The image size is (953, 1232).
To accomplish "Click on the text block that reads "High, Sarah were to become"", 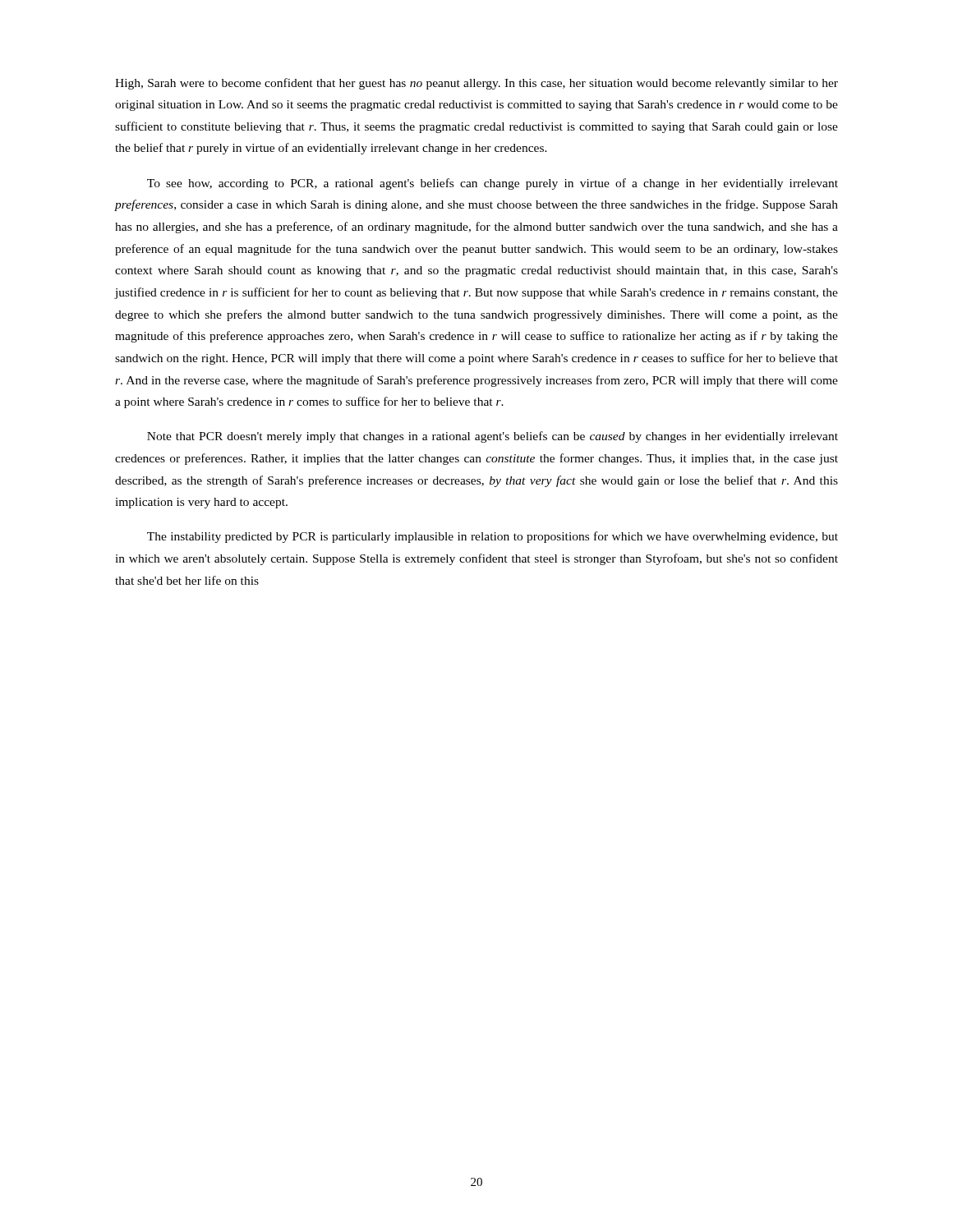I will tap(476, 116).
